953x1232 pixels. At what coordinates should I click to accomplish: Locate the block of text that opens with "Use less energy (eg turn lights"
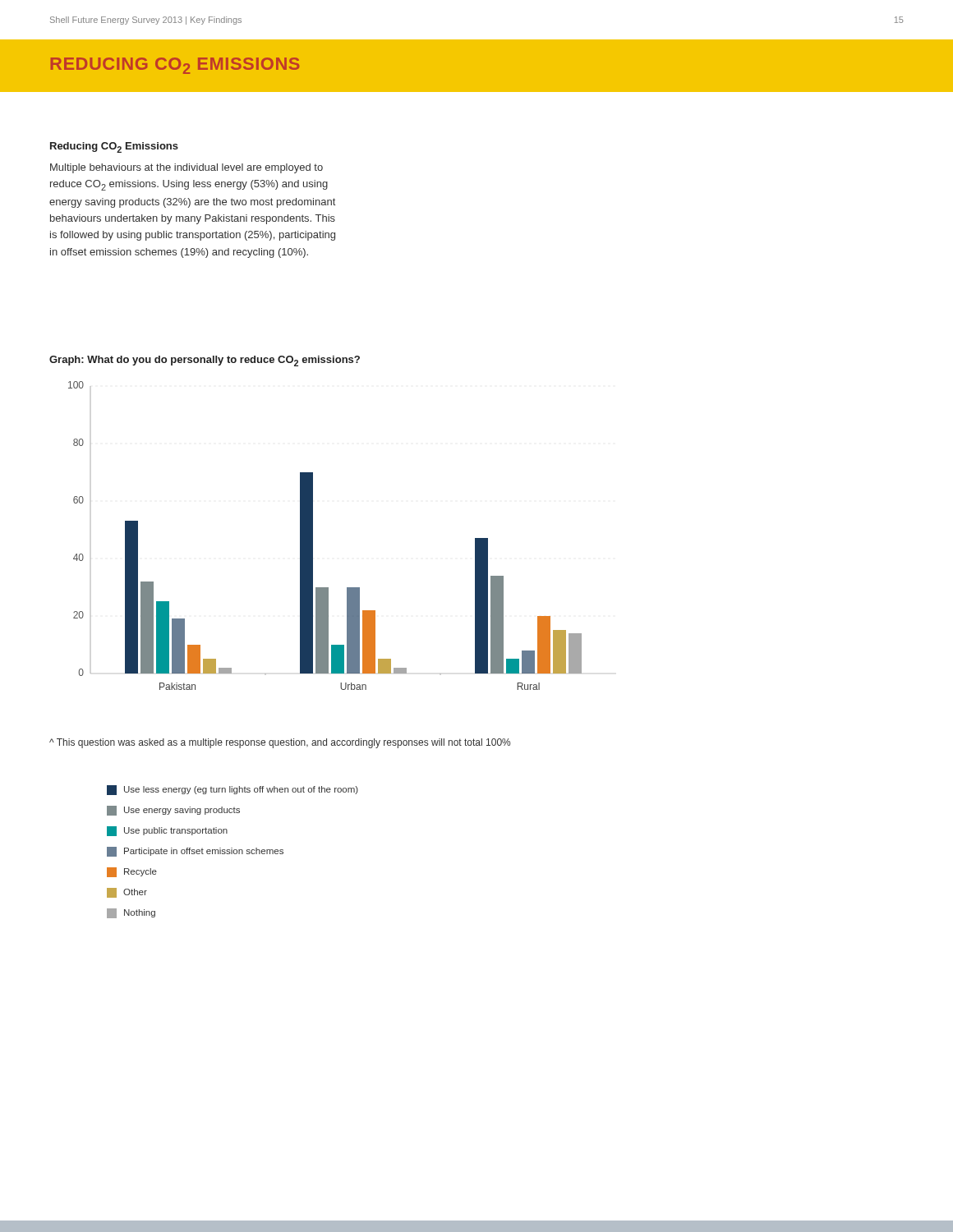(x=233, y=790)
